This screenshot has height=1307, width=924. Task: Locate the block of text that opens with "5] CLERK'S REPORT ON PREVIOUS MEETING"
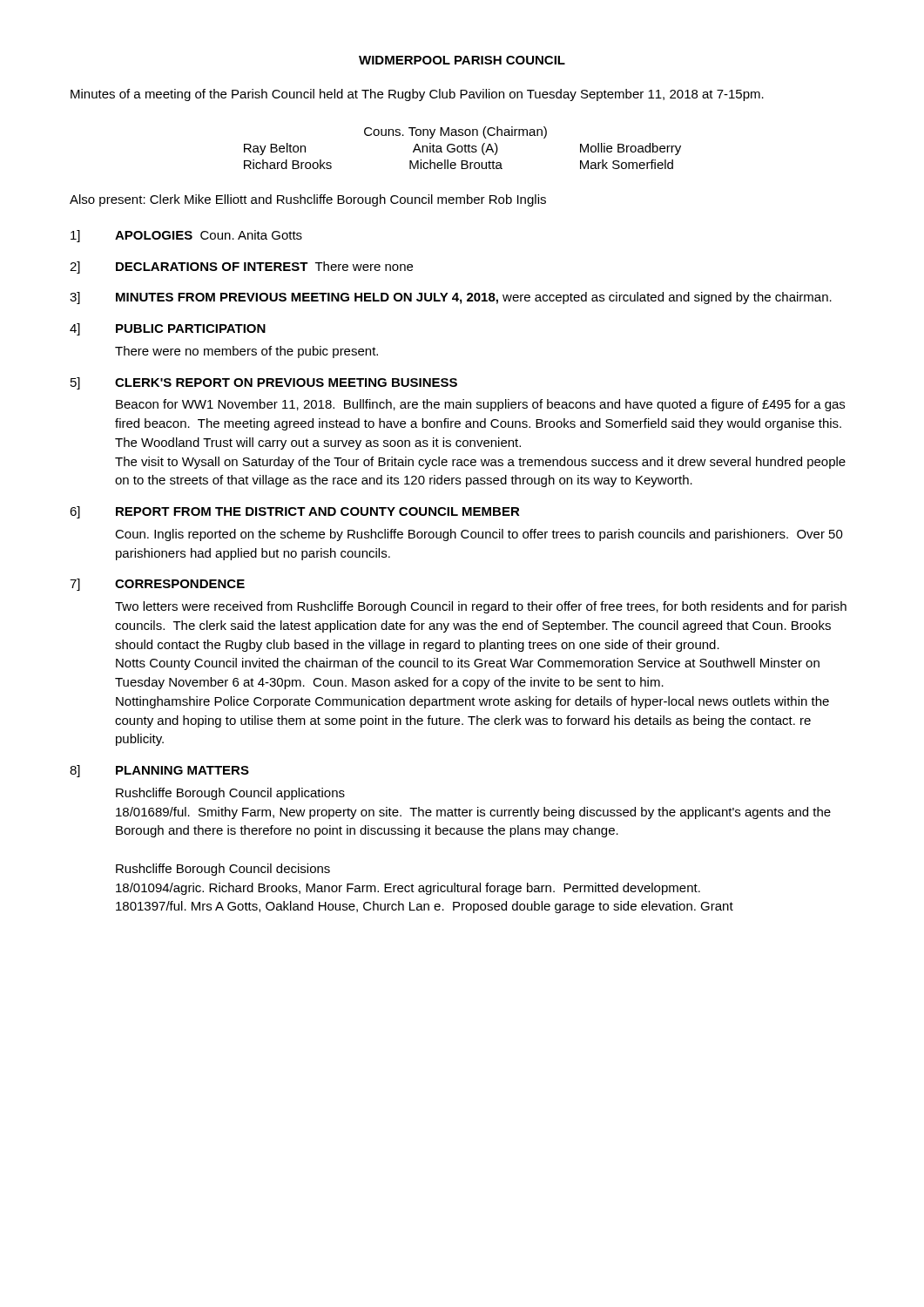(462, 431)
